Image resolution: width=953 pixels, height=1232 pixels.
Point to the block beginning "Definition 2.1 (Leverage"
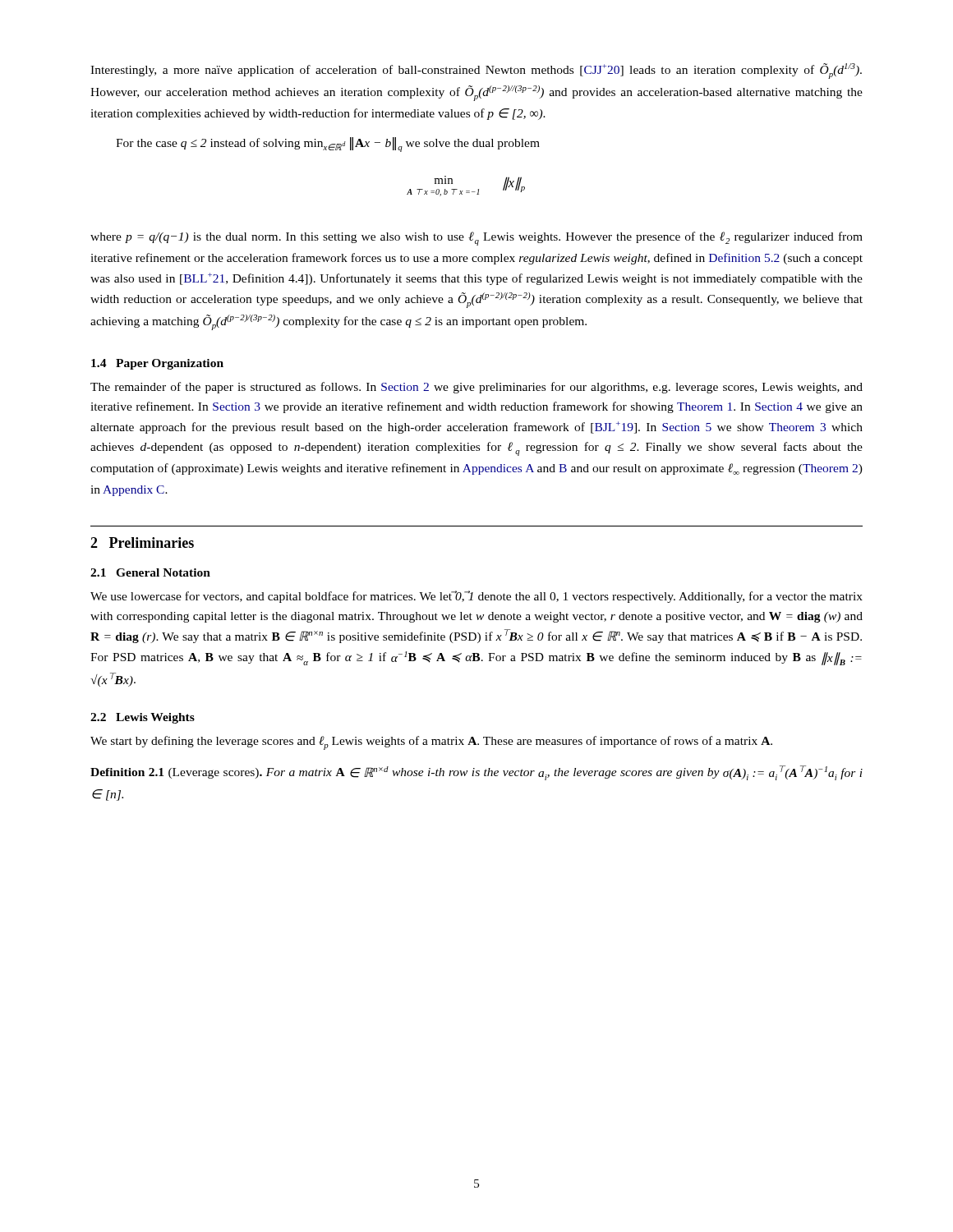click(476, 783)
